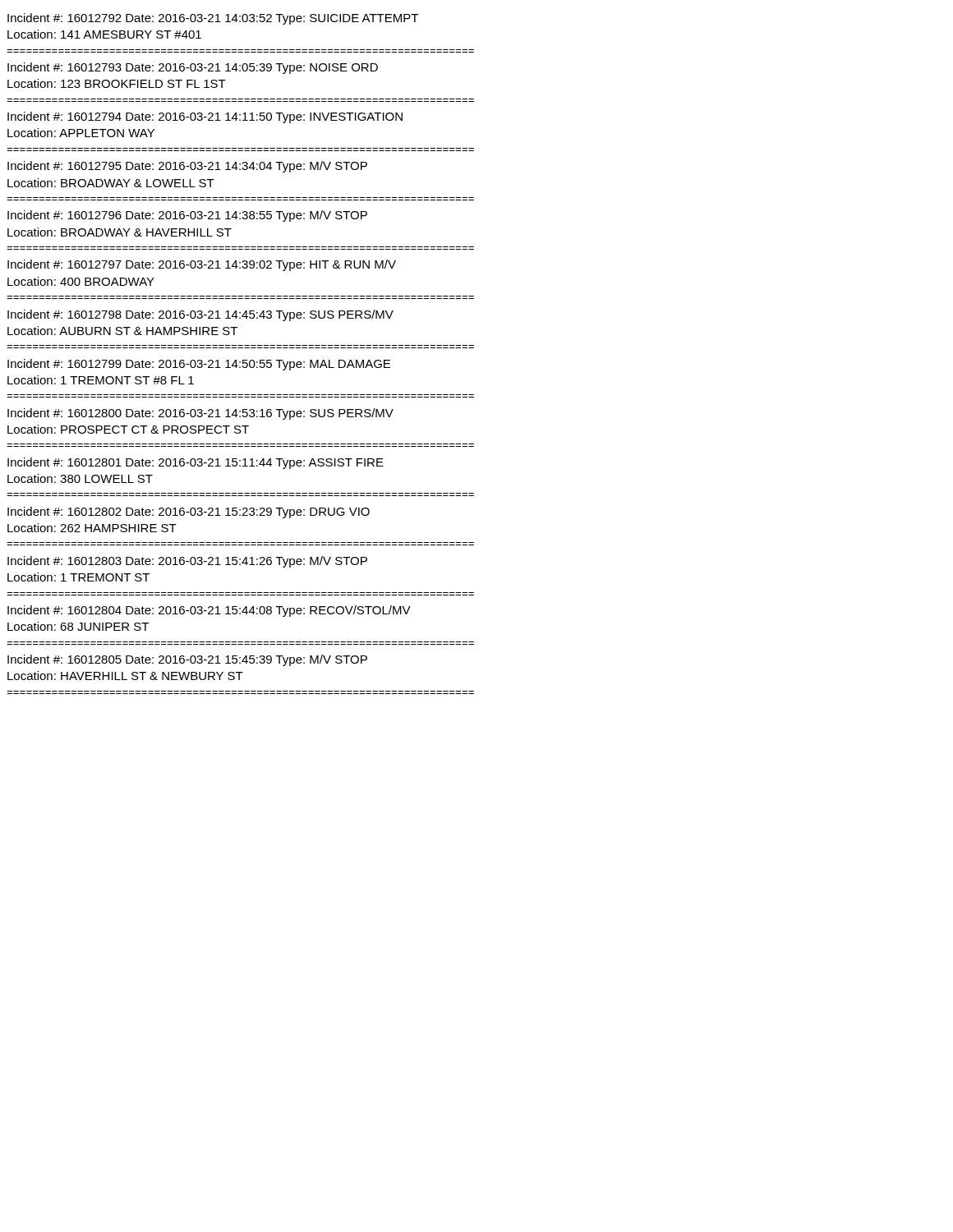
Task: Click on the list item containing "Incident #: 16012797 Date:"
Action: click(x=202, y=265)
